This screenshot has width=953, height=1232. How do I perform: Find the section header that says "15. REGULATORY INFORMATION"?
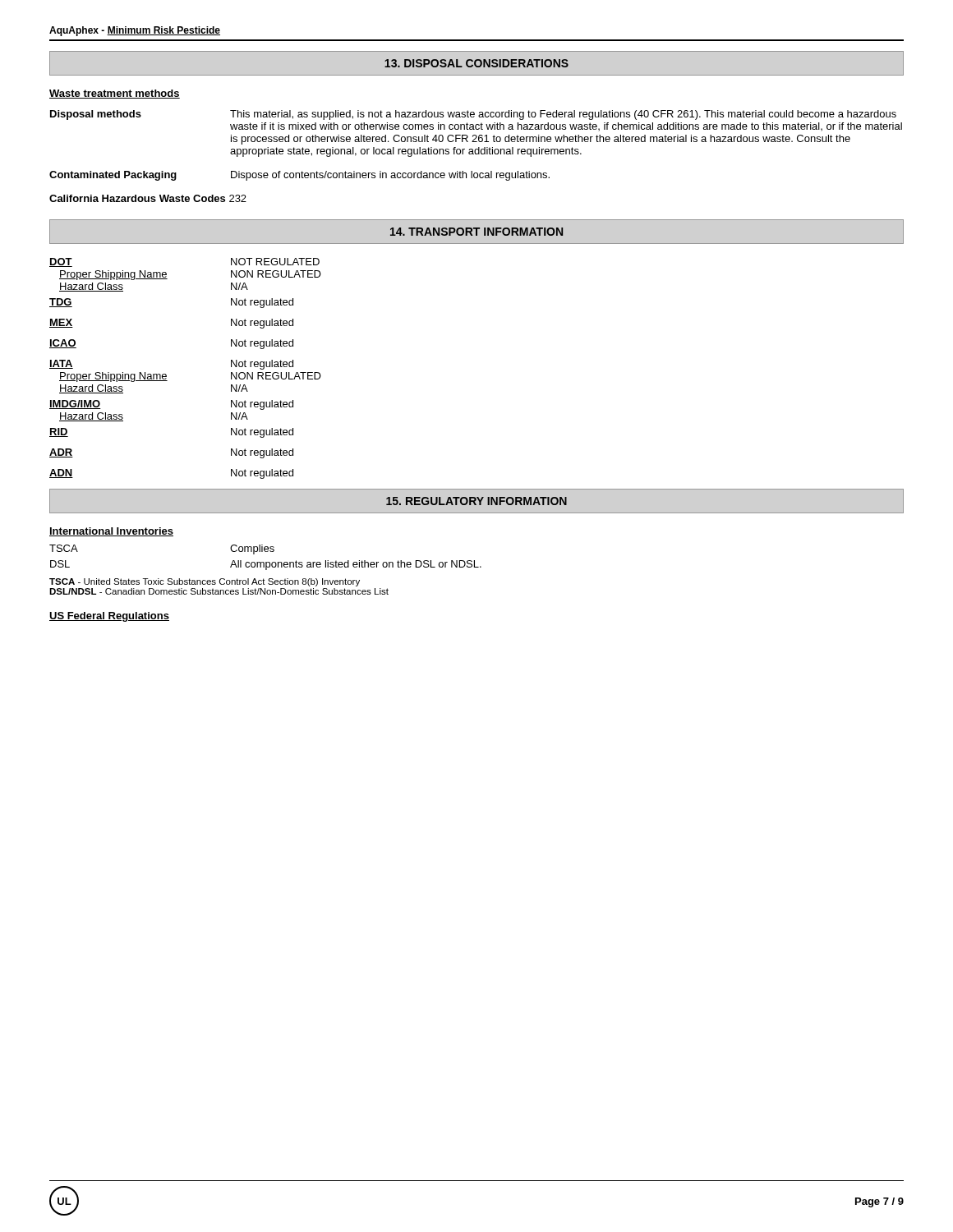pyautogui.click(x=476, y=501)
